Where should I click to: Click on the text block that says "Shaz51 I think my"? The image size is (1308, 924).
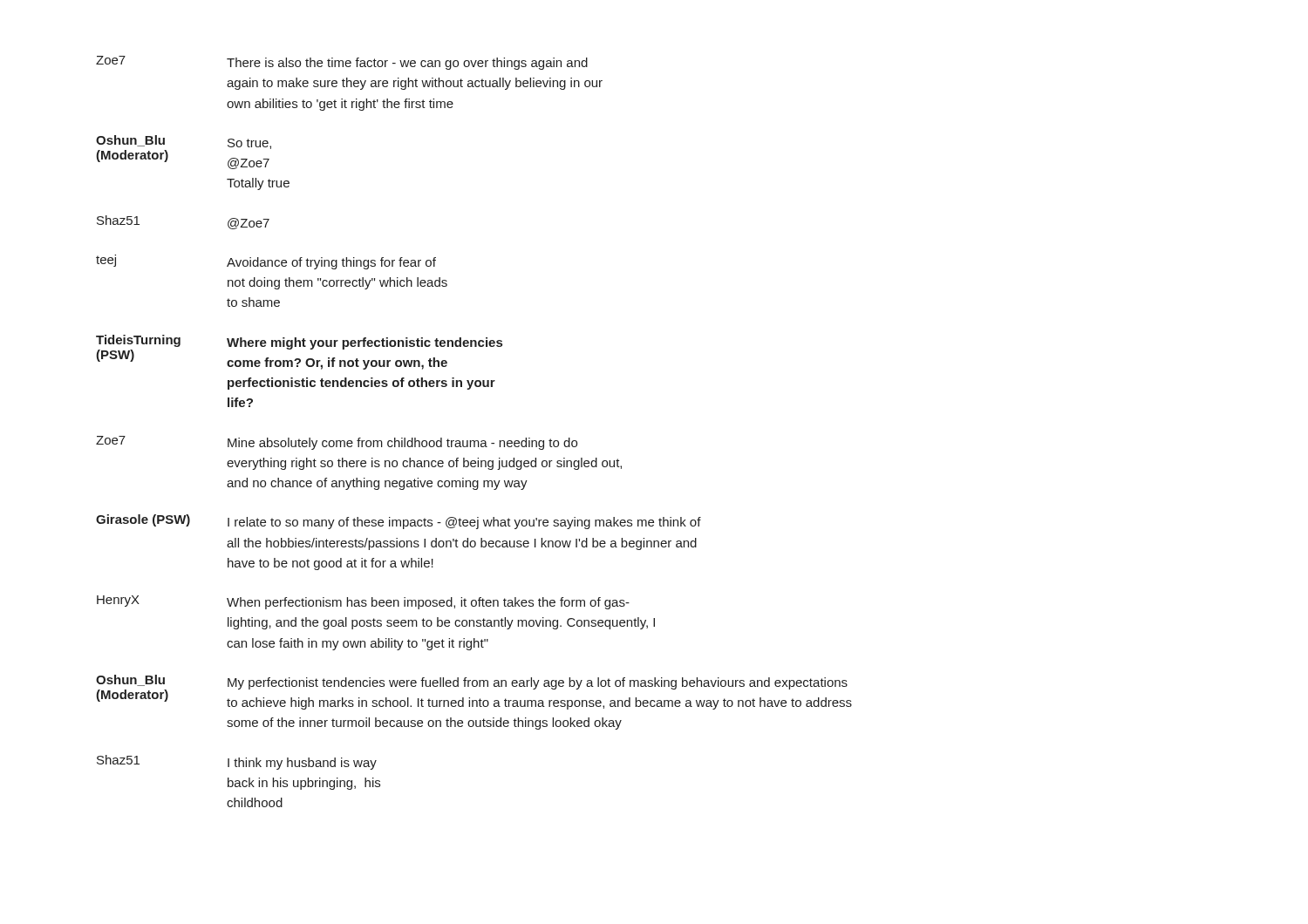tap(237, 762)
